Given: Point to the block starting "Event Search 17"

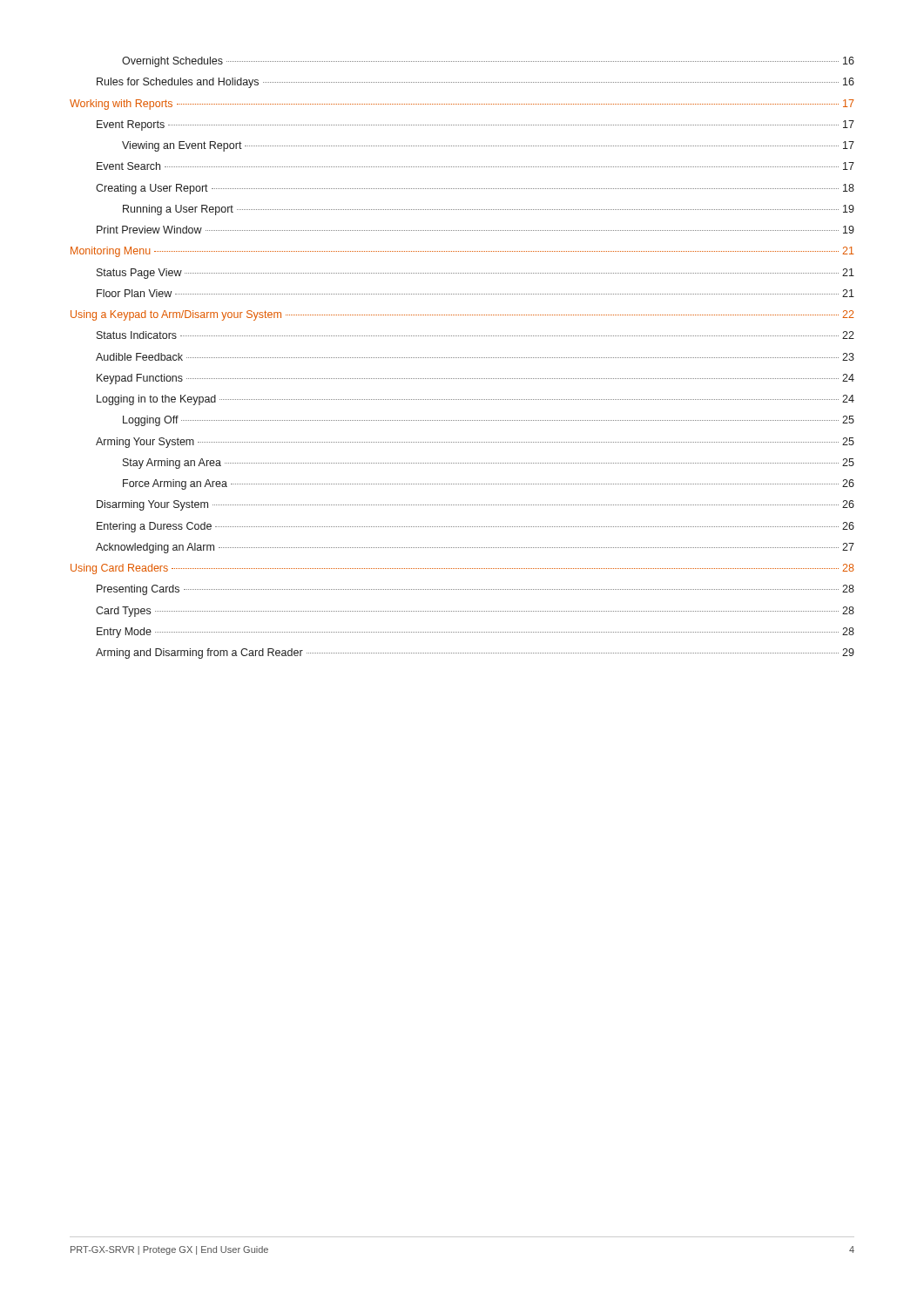Looking at the screenshot, I should [475, 167].
